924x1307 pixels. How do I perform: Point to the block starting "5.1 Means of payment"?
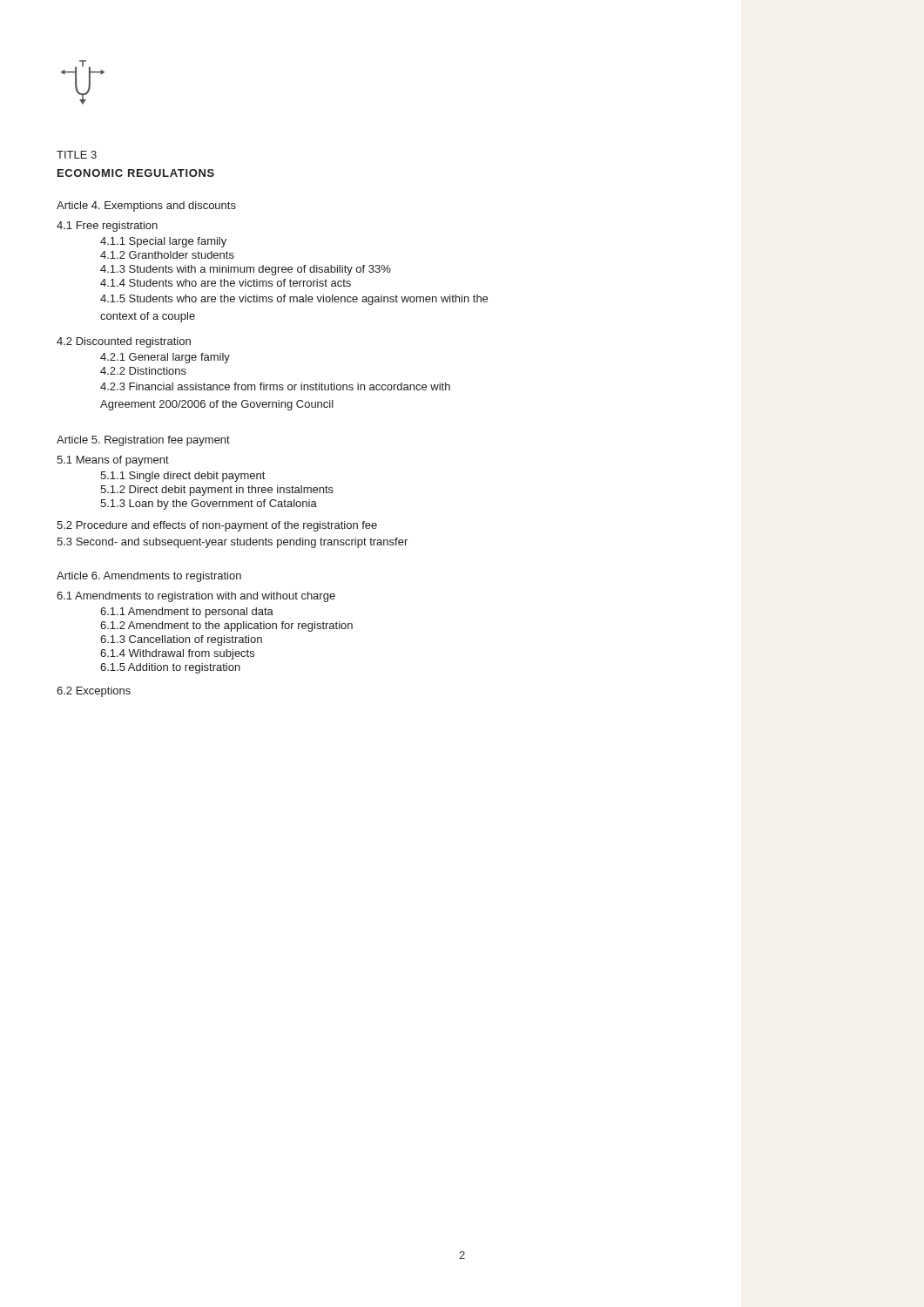click(x=113, y=460)
